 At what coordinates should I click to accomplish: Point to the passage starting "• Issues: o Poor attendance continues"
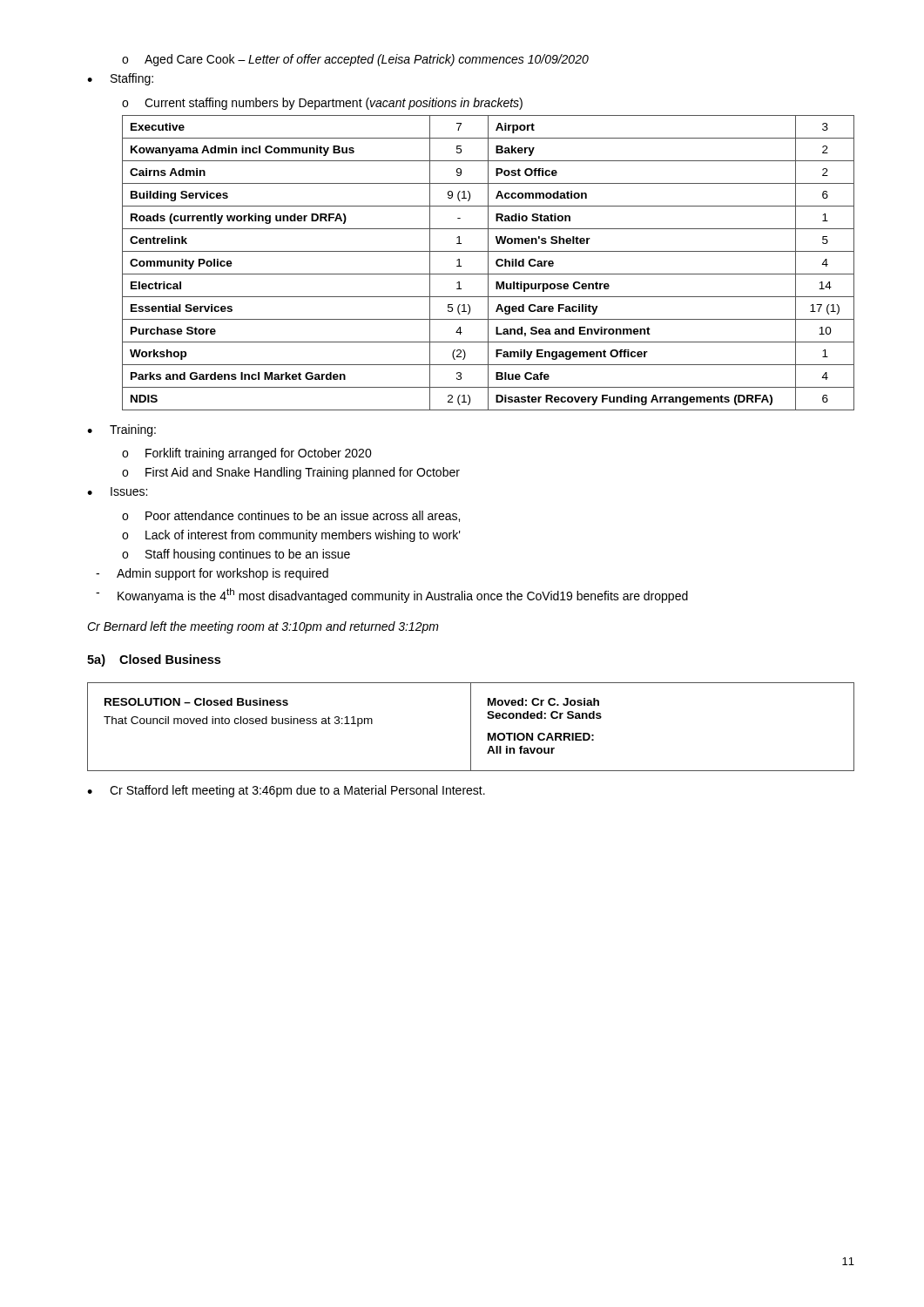117,491
